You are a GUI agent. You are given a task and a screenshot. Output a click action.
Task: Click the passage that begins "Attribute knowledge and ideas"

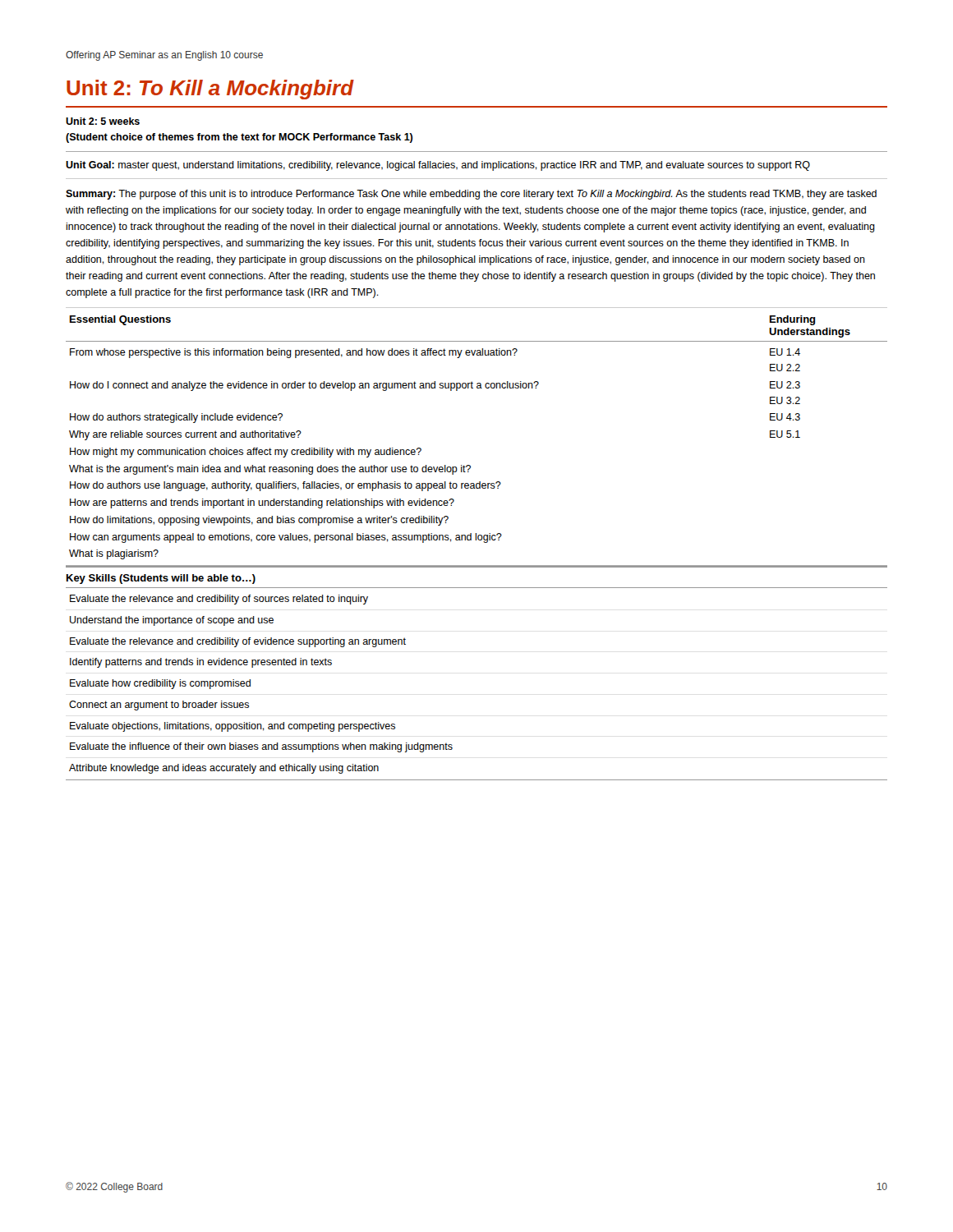(224, 768)
